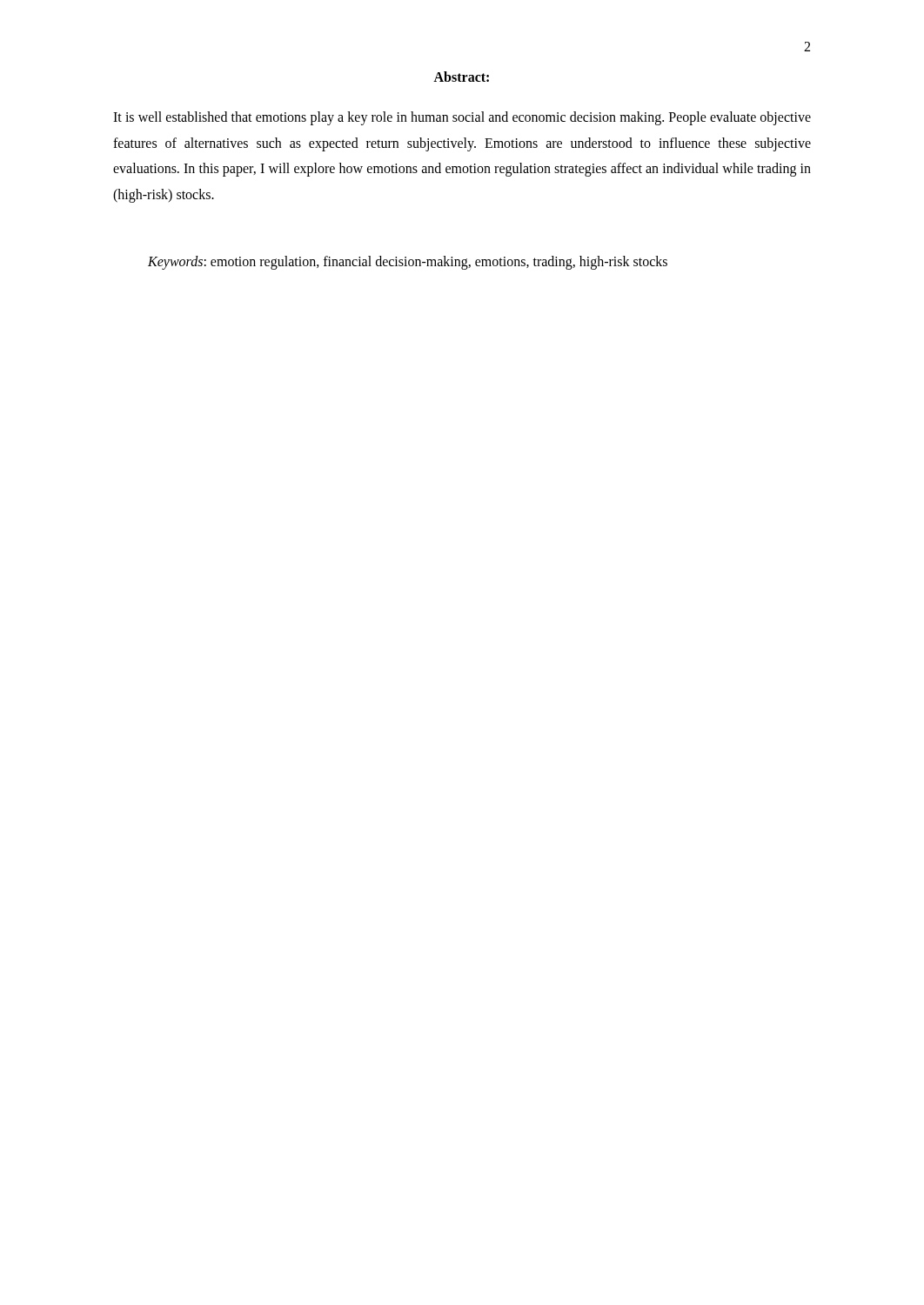Where is the passage that starts "Keywords: emotion regulation, financial decision-making, emotions, trading,"?
Image resolution: width=924 pixels, height=1305 pixels.
(x=408, y=262)
